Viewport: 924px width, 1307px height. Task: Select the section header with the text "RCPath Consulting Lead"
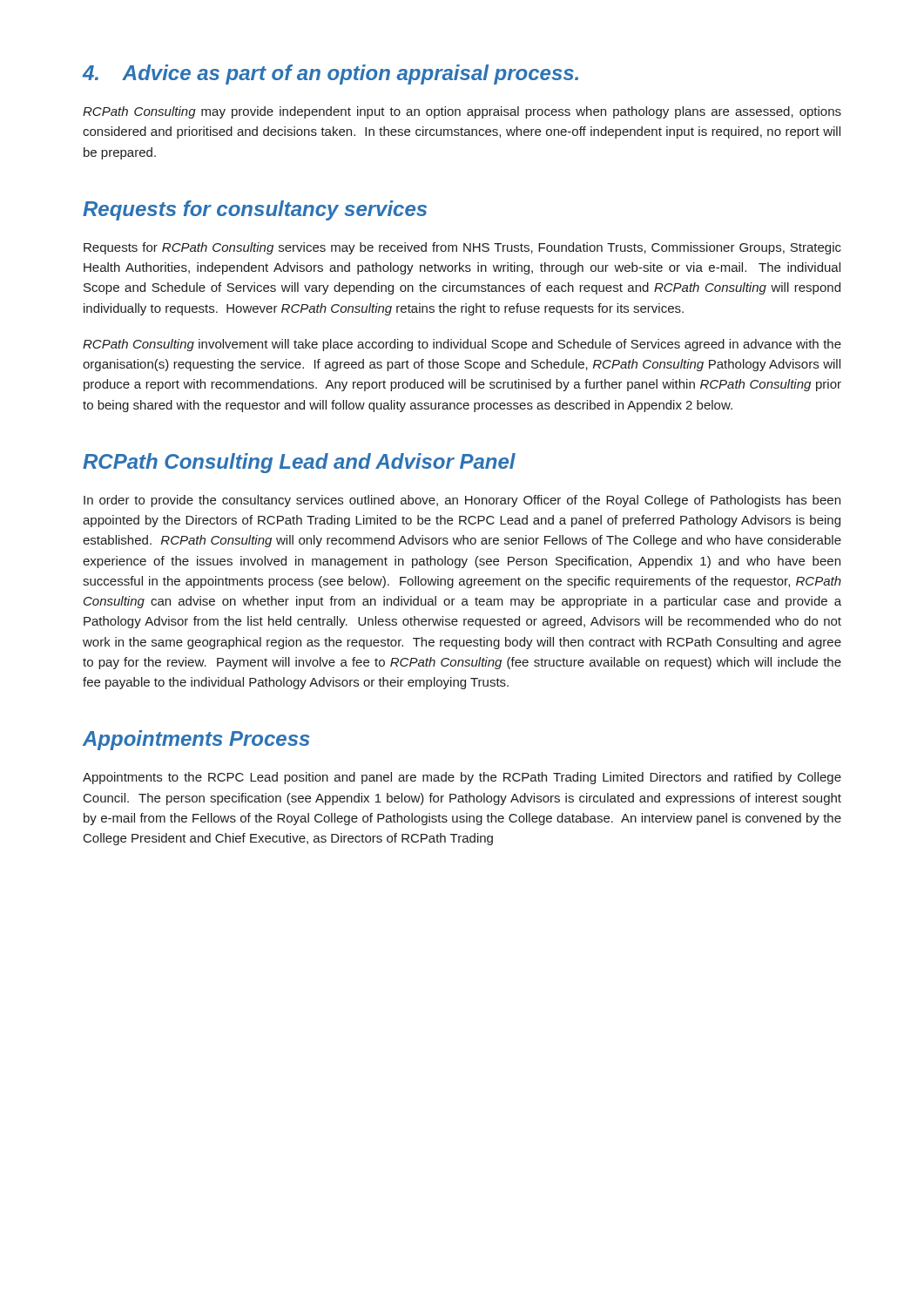[299, 461]
